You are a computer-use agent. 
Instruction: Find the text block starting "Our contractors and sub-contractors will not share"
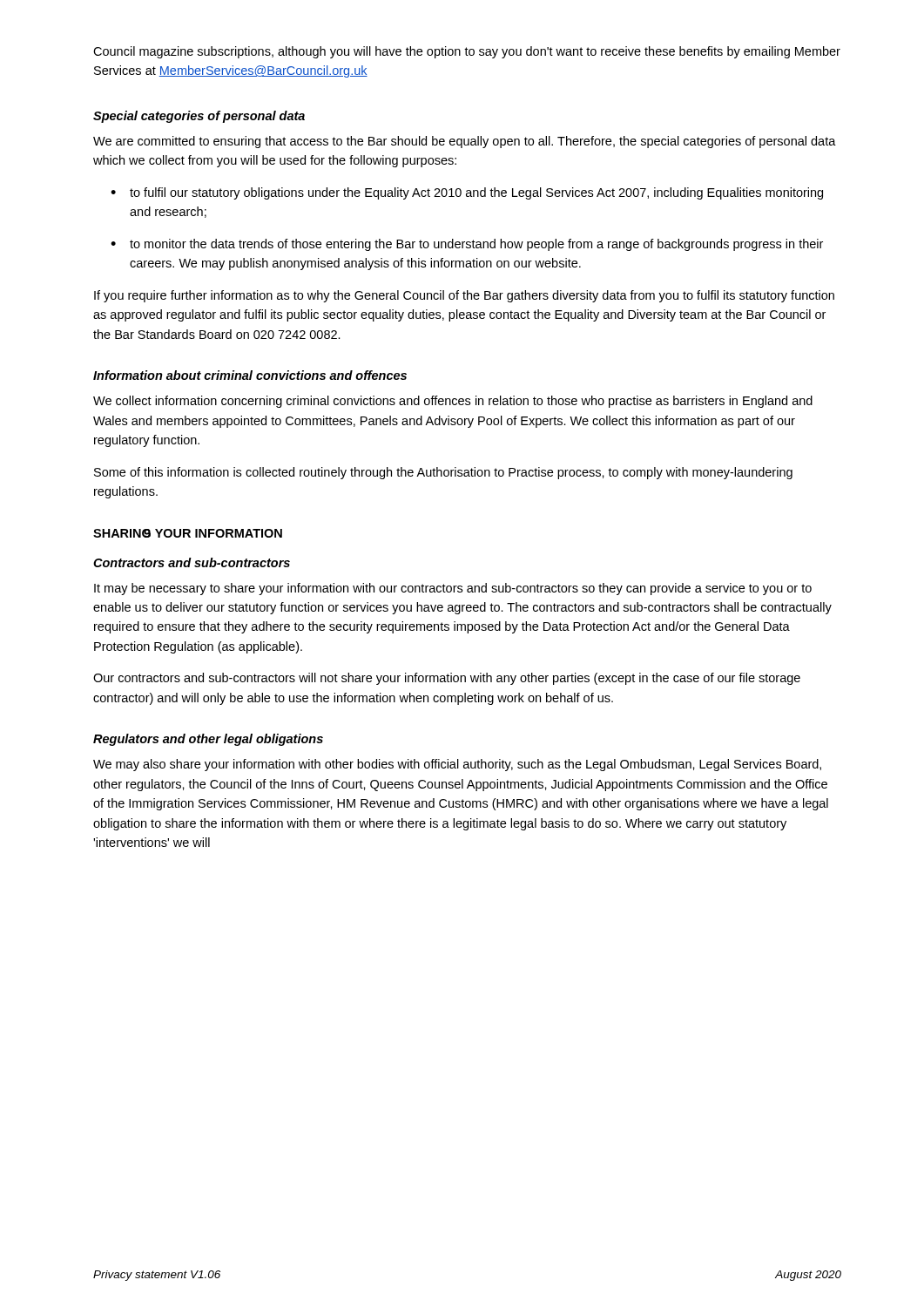(x=447, y=688)
